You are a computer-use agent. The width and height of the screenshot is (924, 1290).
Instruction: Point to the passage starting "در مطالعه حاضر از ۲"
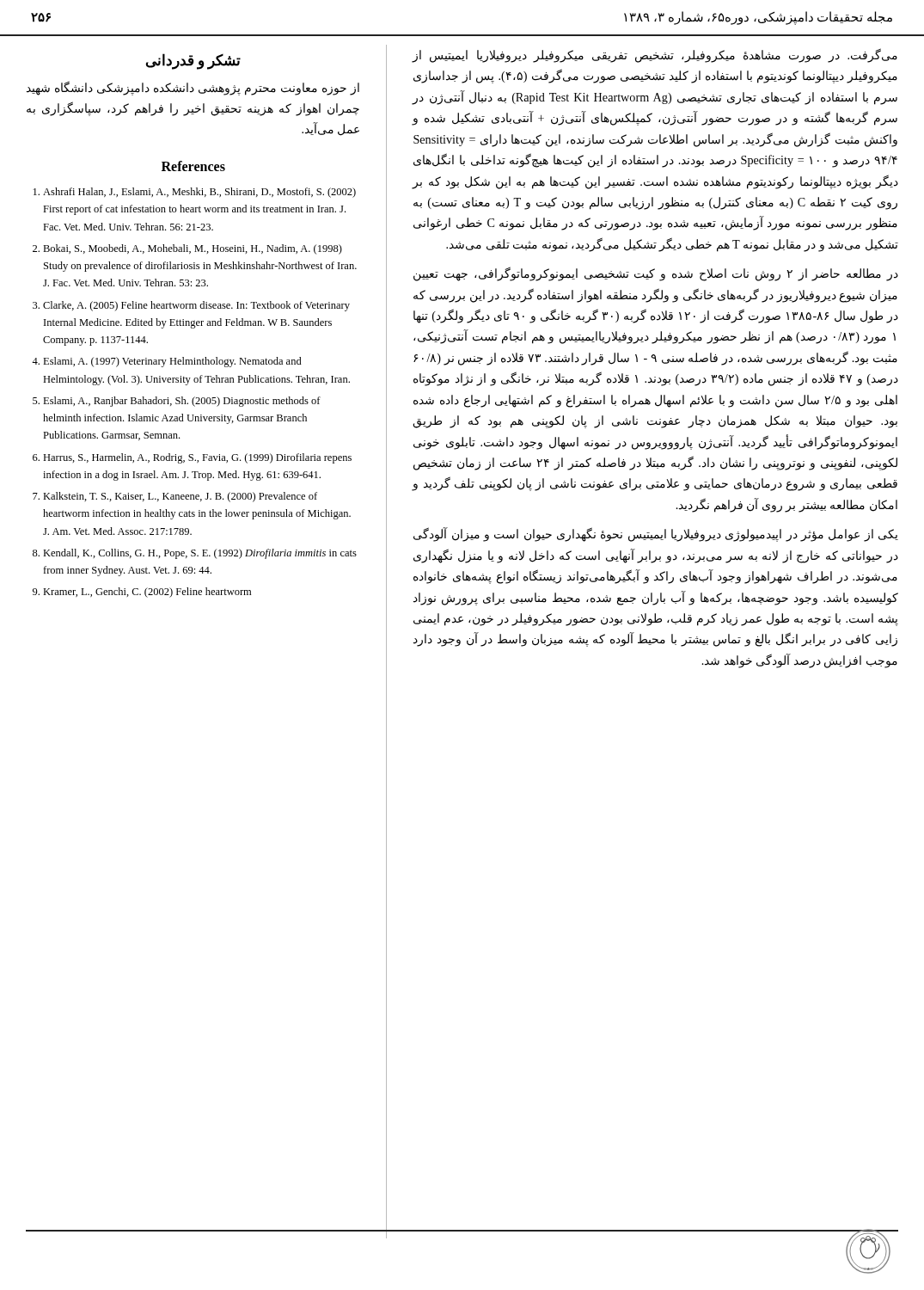pyautogui.click(x=656, y=389)
